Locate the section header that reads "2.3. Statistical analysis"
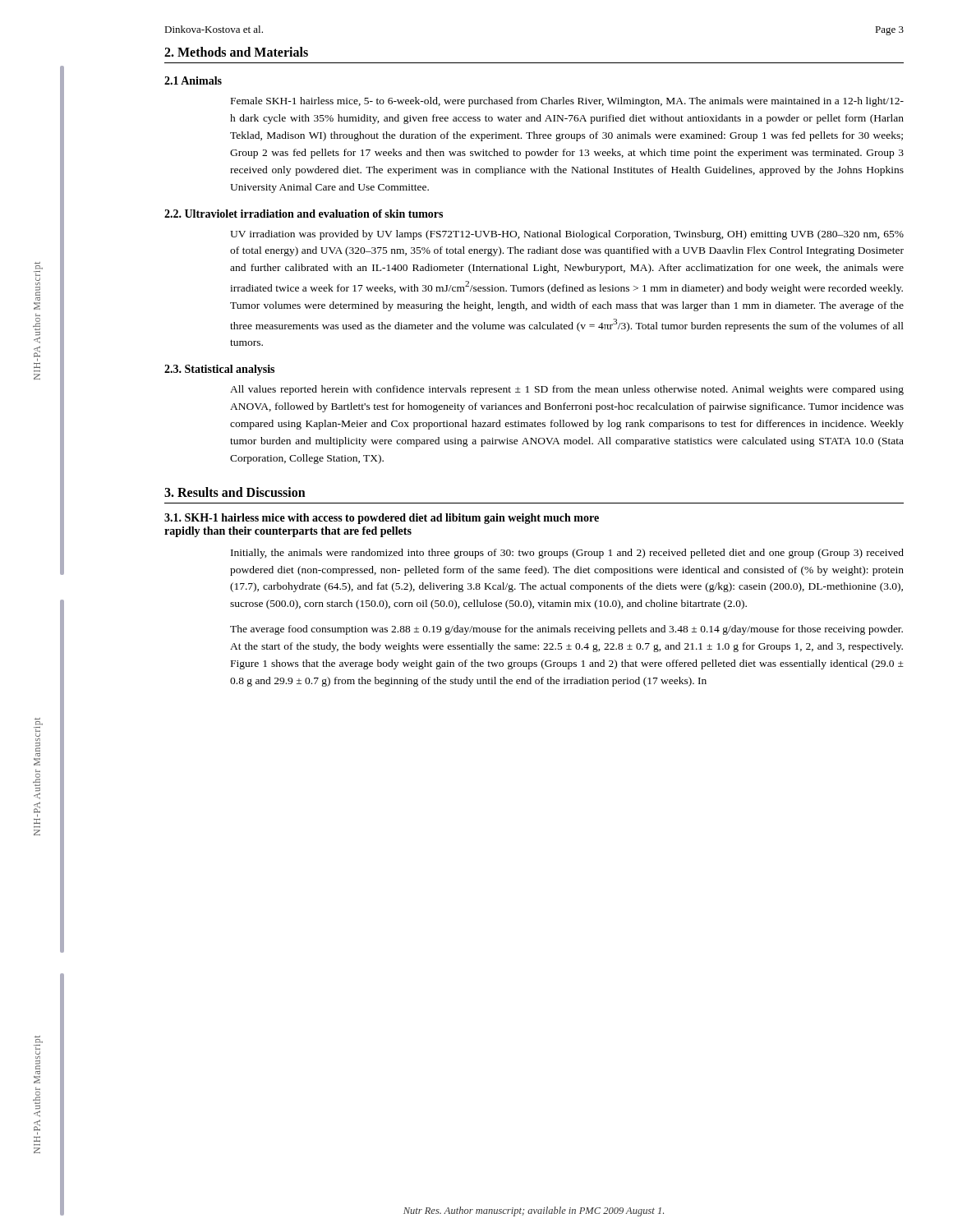The width and height of the screenshot is (953, 1232). click(220, 369)
